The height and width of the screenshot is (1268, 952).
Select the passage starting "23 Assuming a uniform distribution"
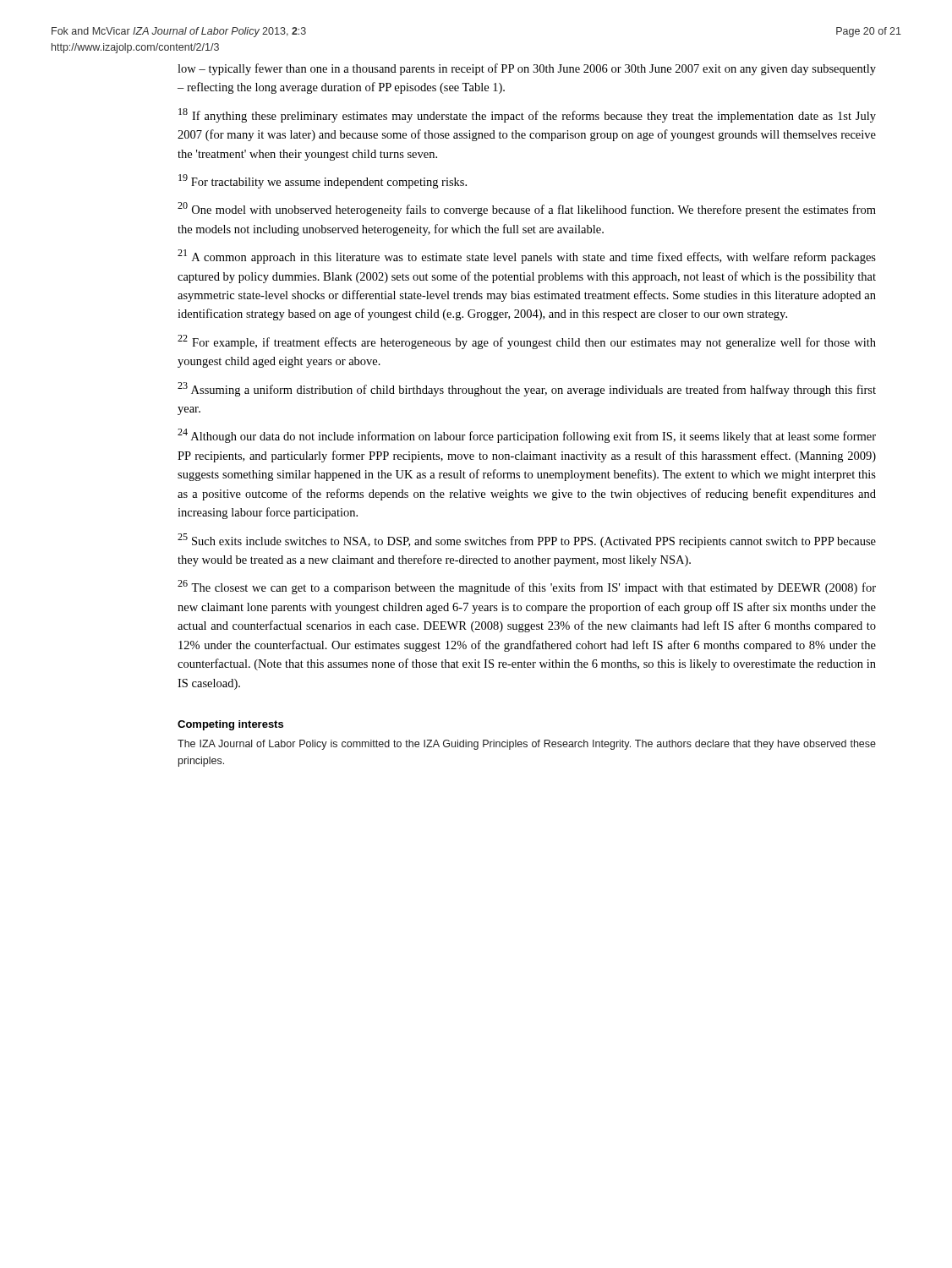click(527, 397)
